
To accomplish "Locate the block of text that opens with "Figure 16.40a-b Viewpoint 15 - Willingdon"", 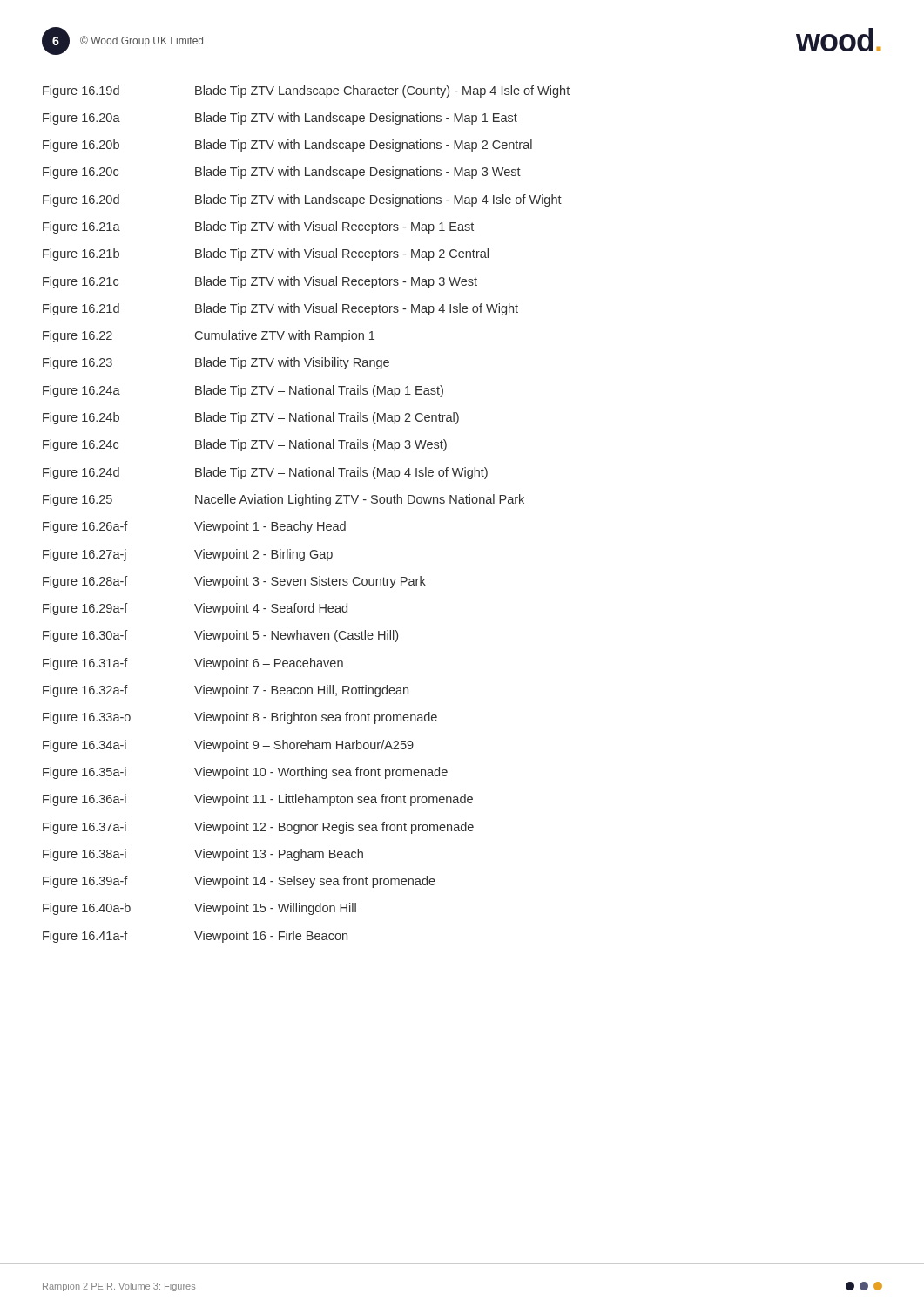I will (199, 908).
